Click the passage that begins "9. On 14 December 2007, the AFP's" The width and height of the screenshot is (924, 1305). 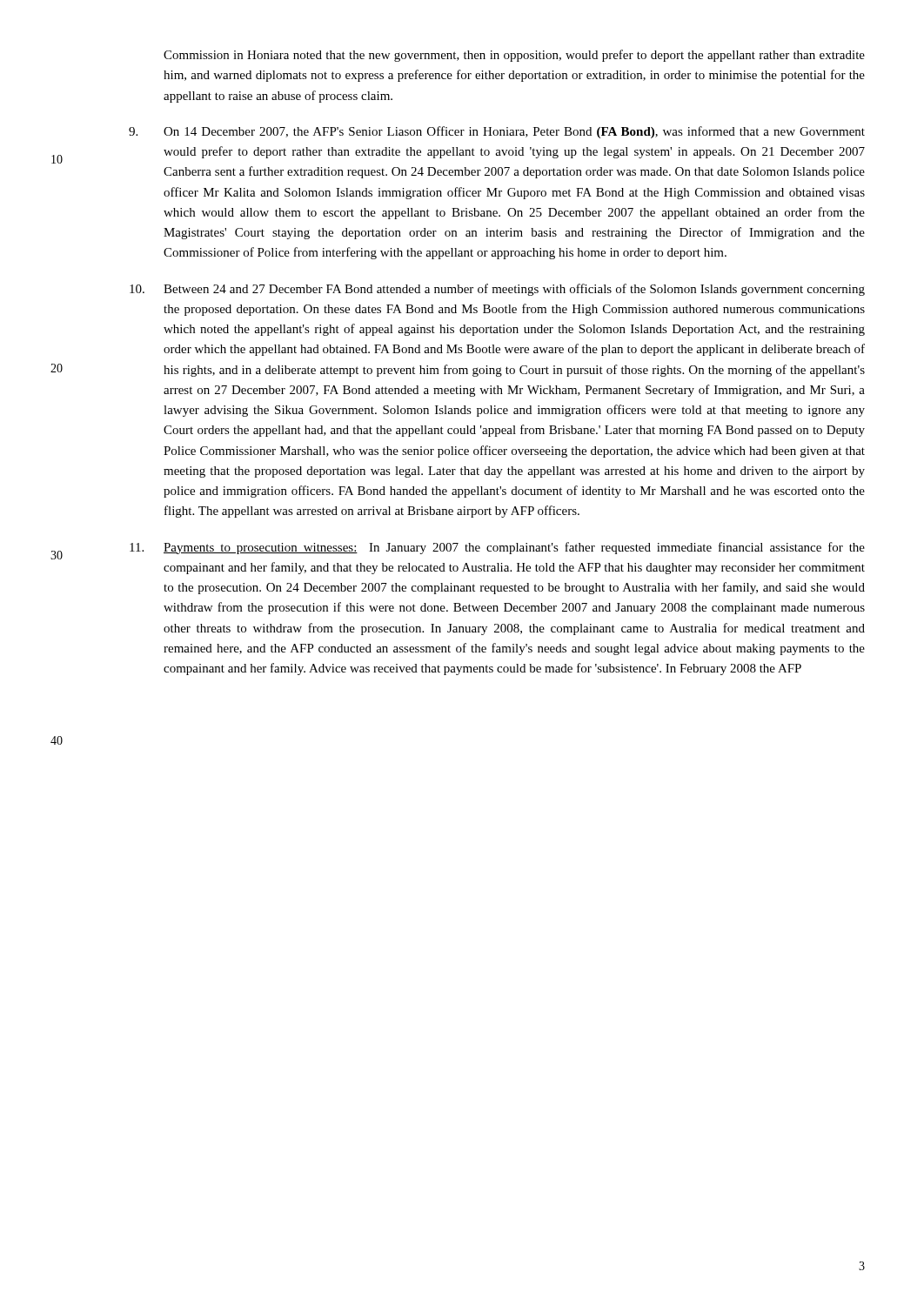click(x=497, y=192)
